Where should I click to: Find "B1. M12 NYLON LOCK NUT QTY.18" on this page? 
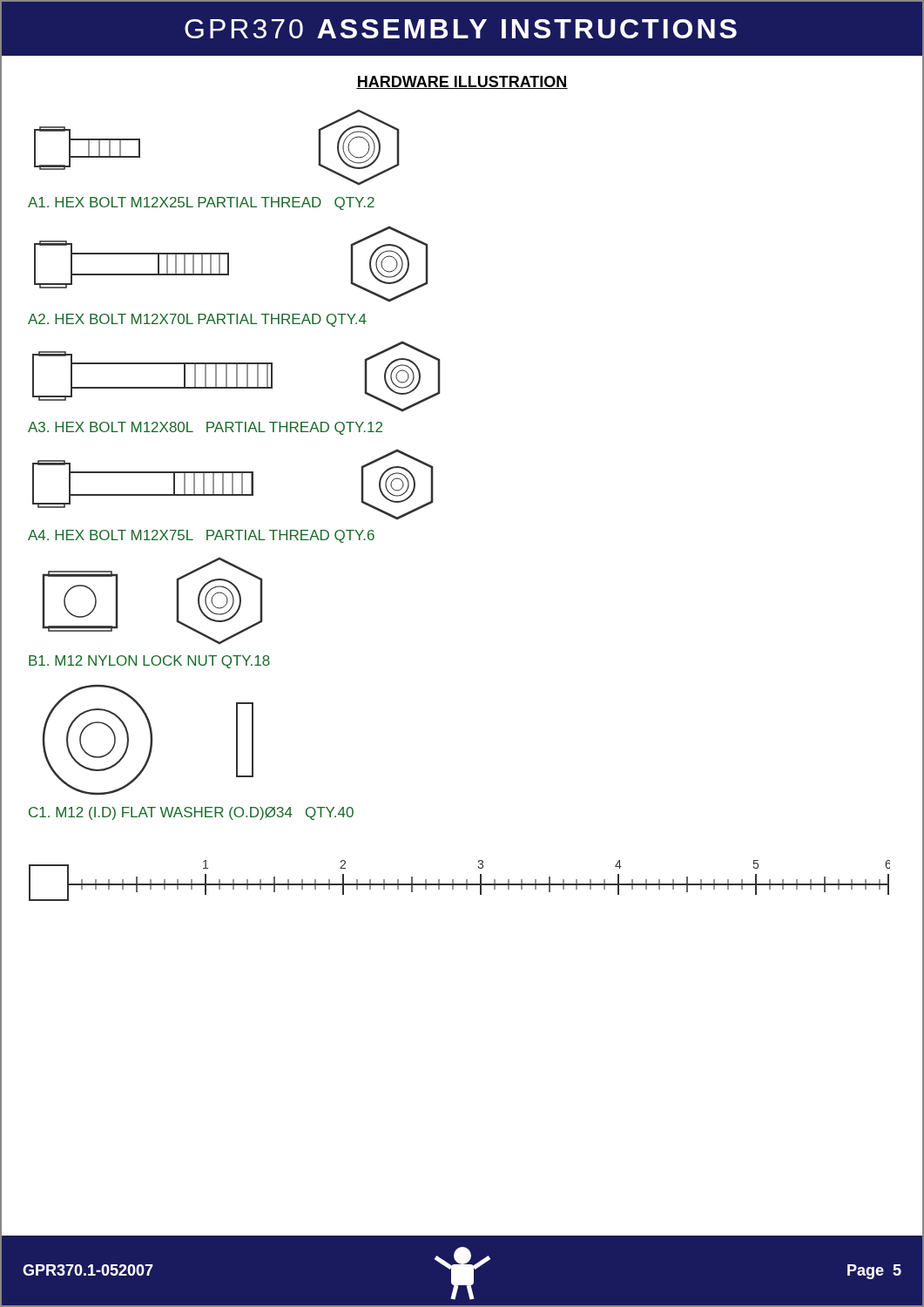(149, 661)
